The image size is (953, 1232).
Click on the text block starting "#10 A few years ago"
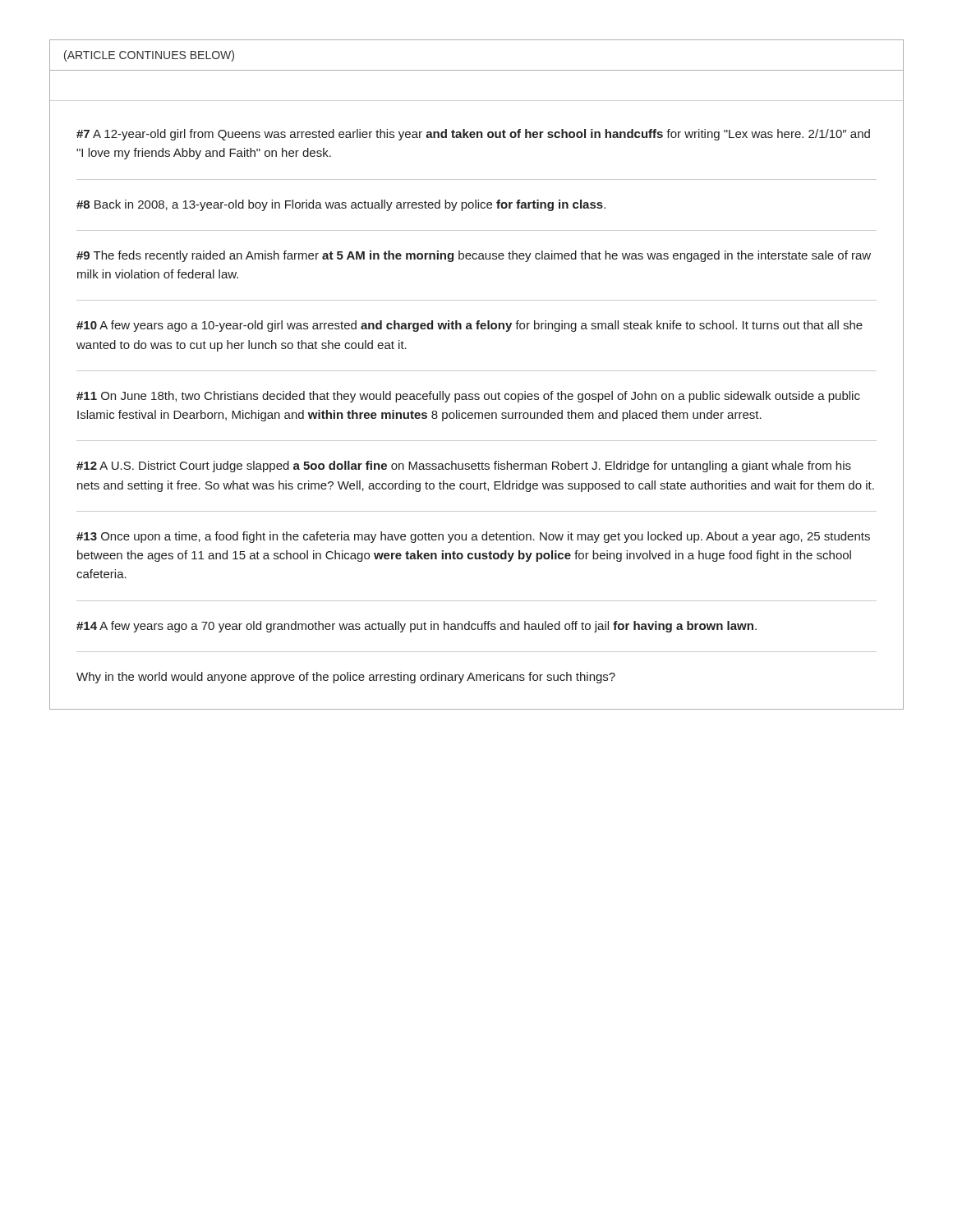[470, 335]
